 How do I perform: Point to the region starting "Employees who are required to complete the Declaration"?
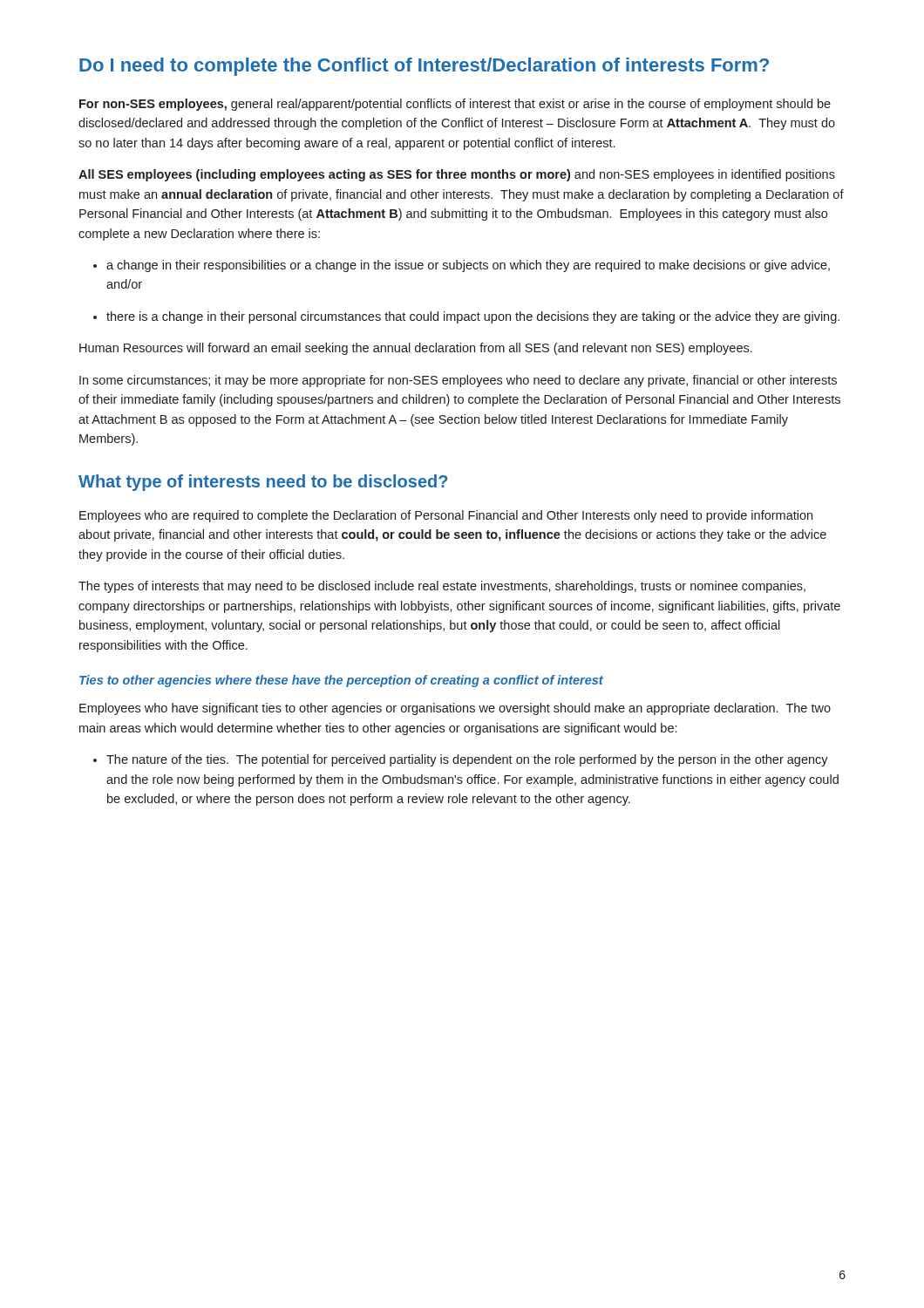pos(462,535)
